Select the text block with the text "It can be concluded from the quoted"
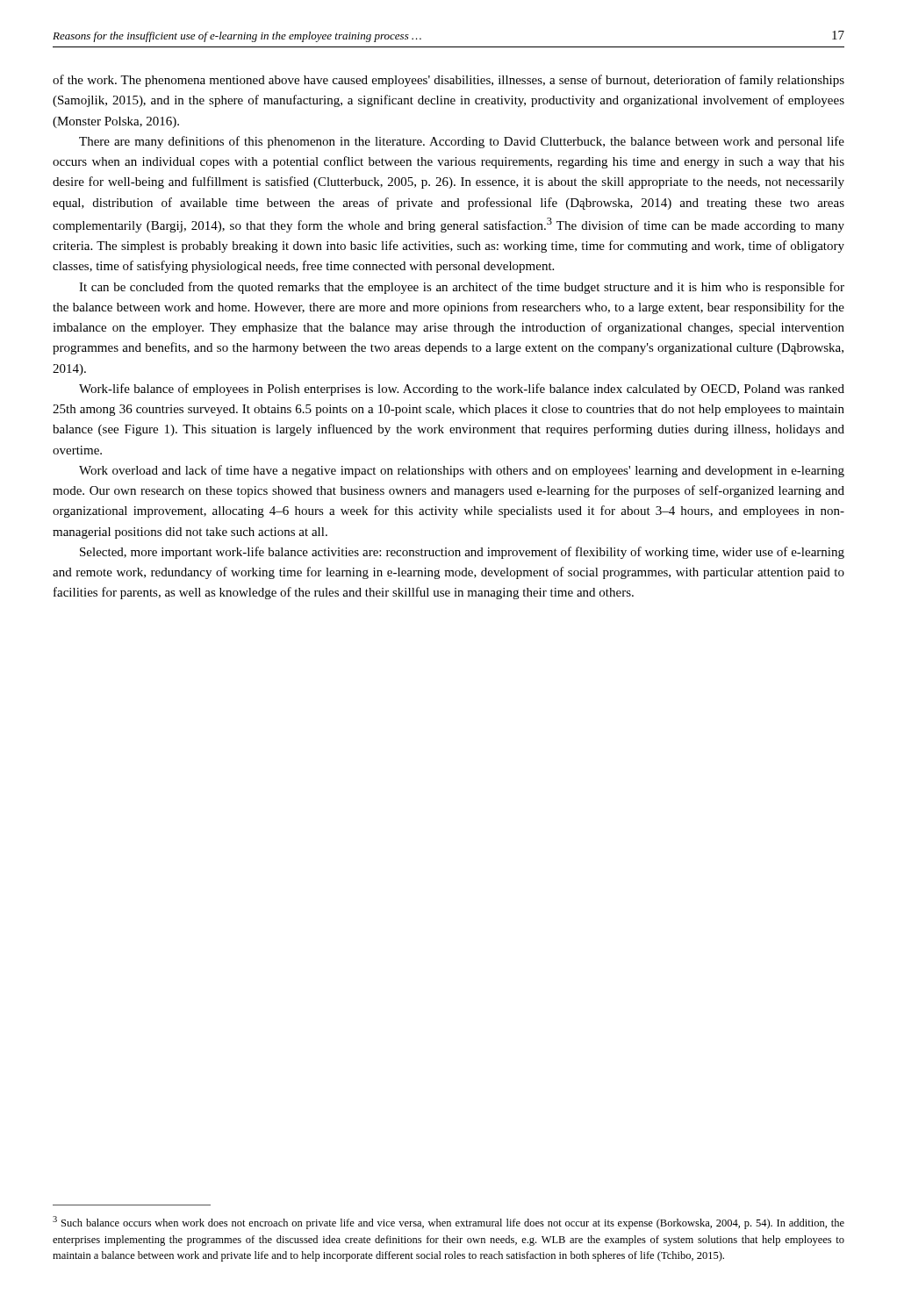The width and height of the screenshot is (897, 1316). point(448,328)
